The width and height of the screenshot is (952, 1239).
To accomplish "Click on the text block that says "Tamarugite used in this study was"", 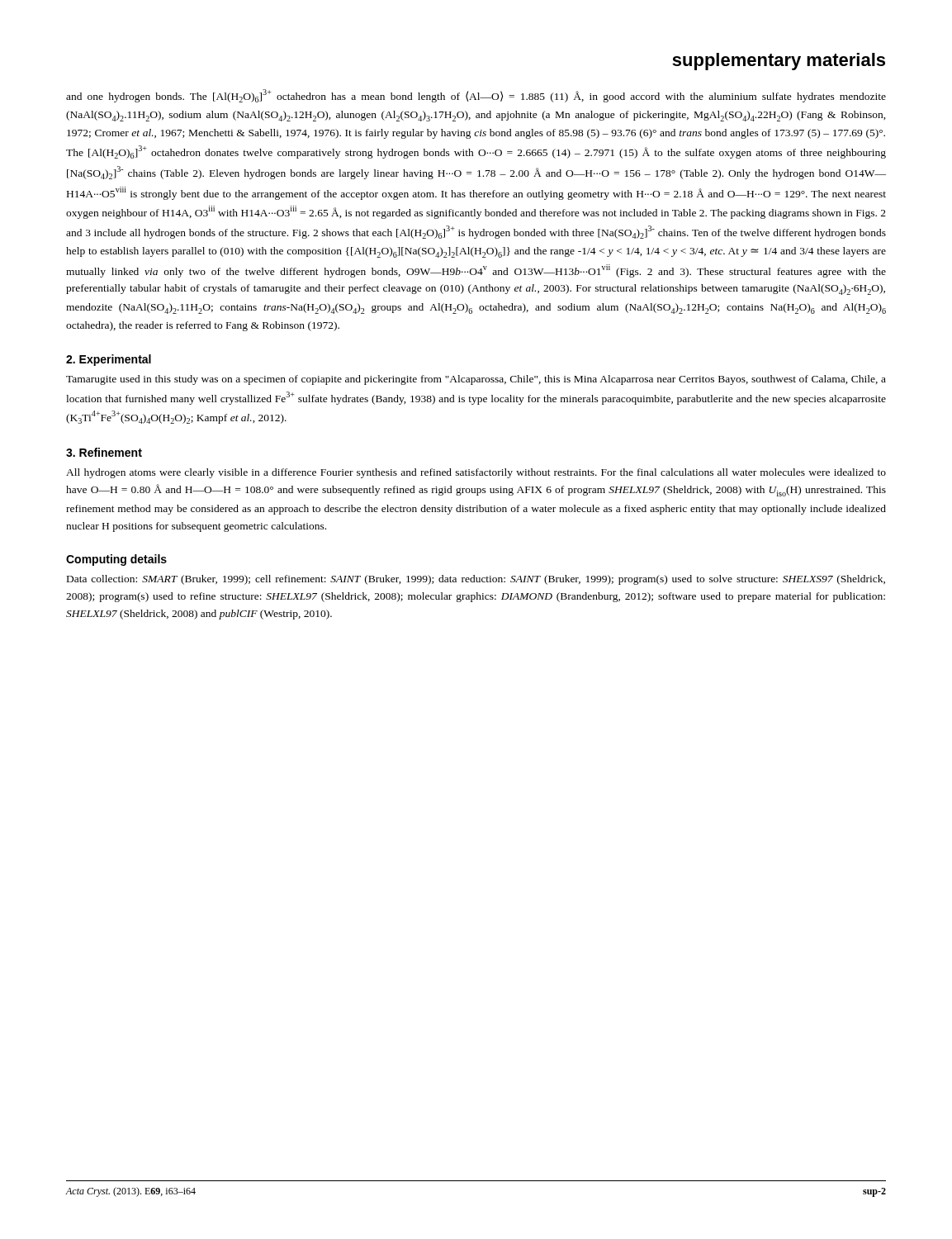I will coord(476,399).
